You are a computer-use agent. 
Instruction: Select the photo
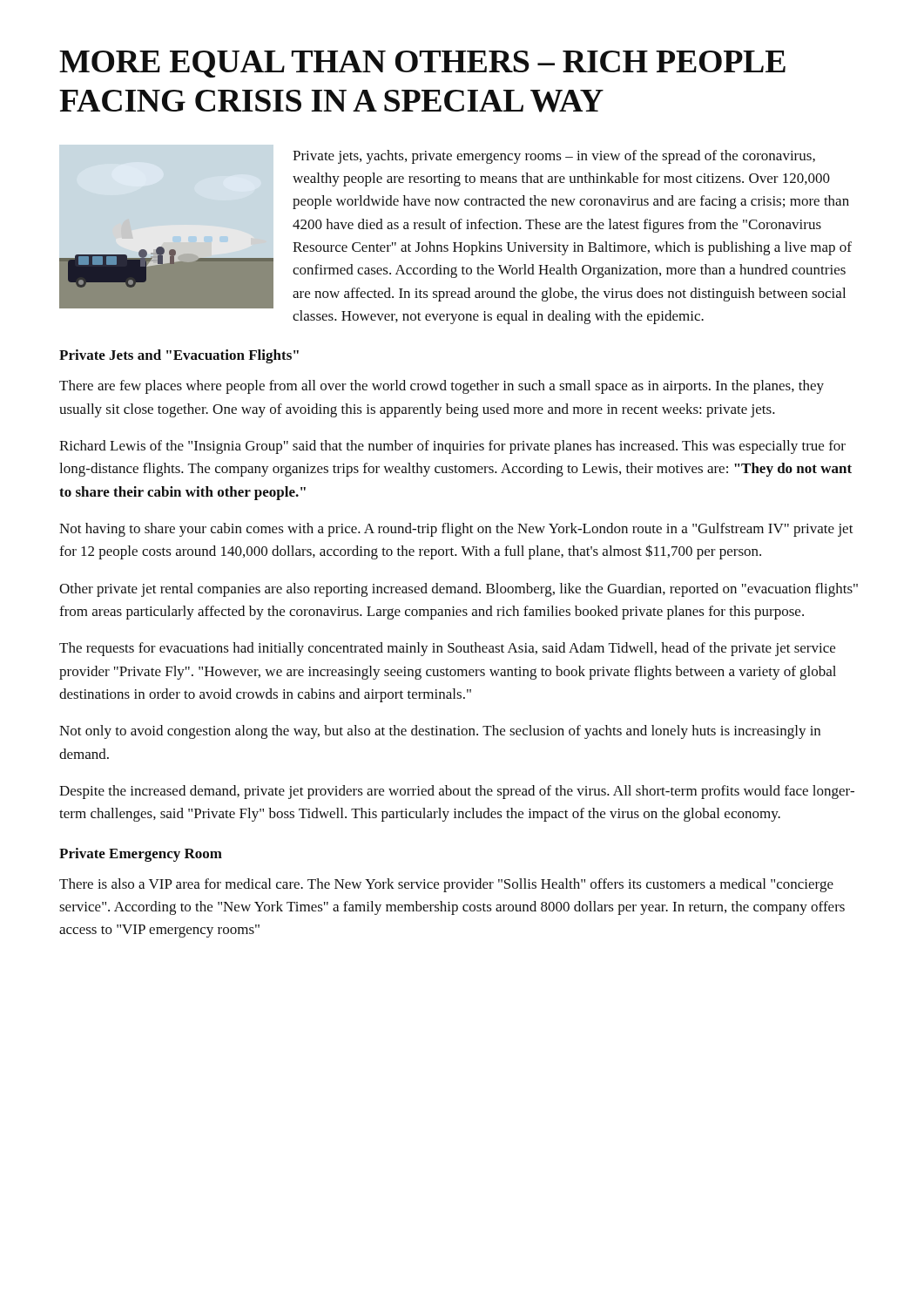coord(166,226)
